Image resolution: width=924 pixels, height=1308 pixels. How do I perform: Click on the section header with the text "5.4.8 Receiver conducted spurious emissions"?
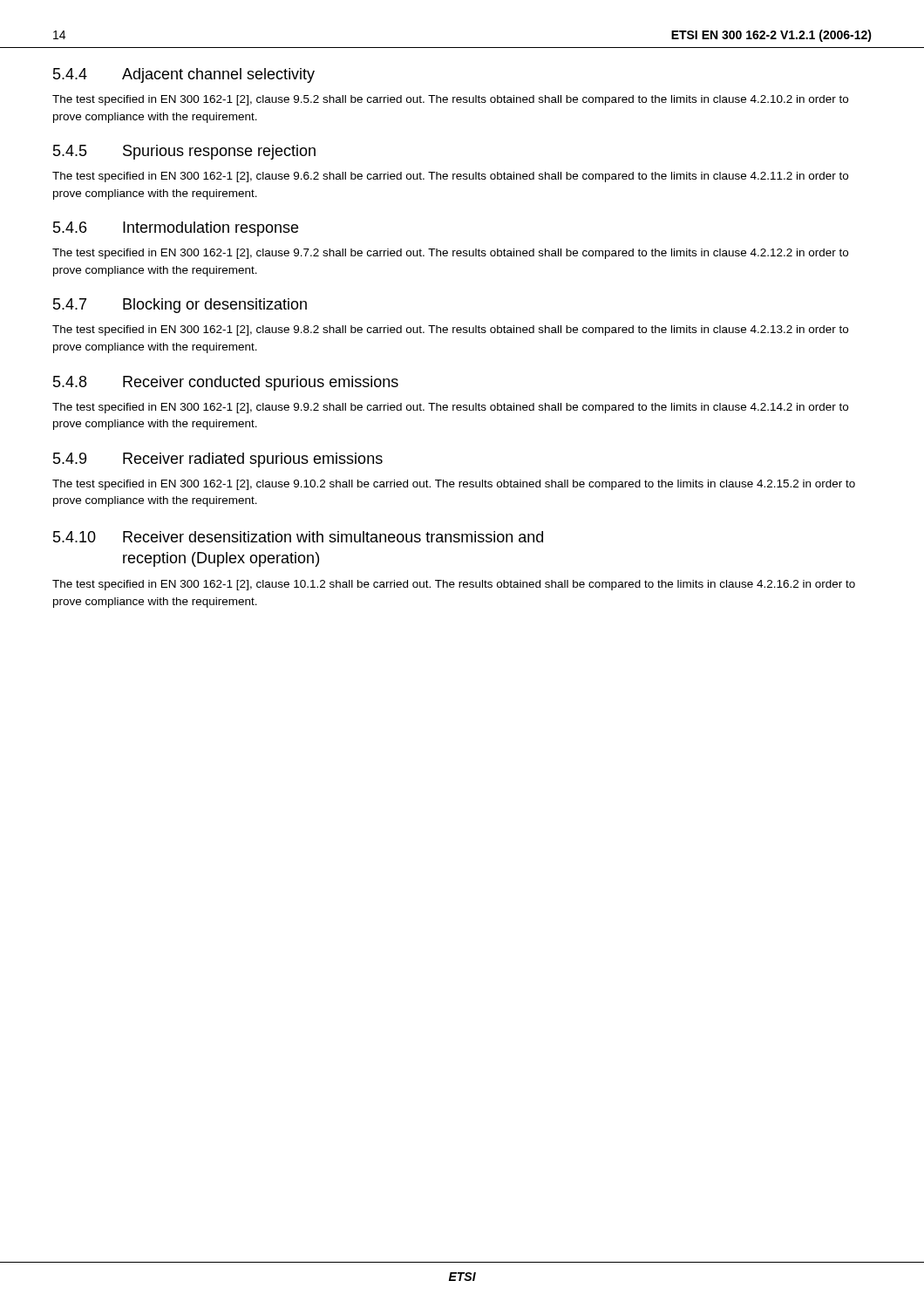point(225,382)
